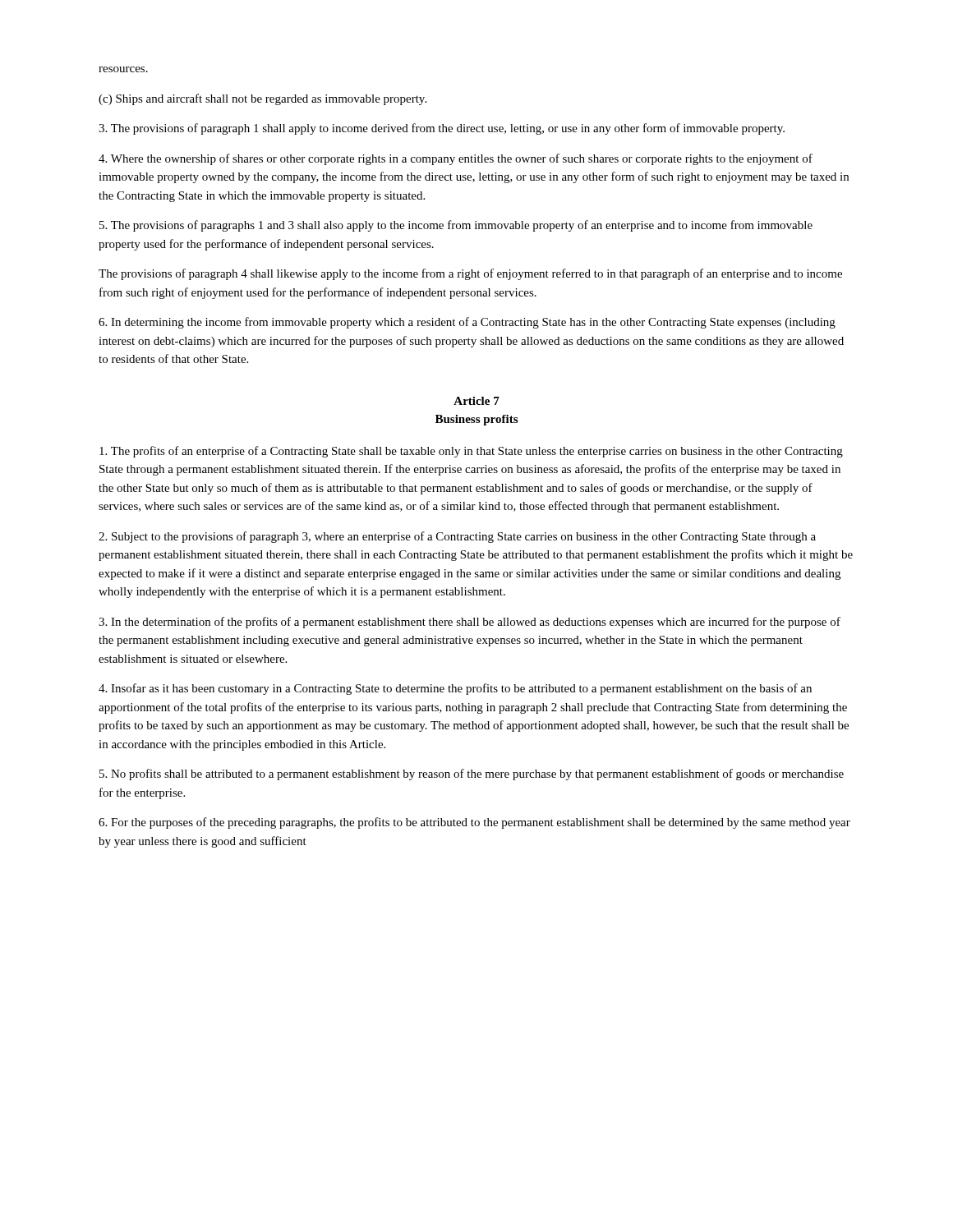Select the text block containing "No profits shall be attributed to"
953x1232 pixels.
click(x=471, y=783)
